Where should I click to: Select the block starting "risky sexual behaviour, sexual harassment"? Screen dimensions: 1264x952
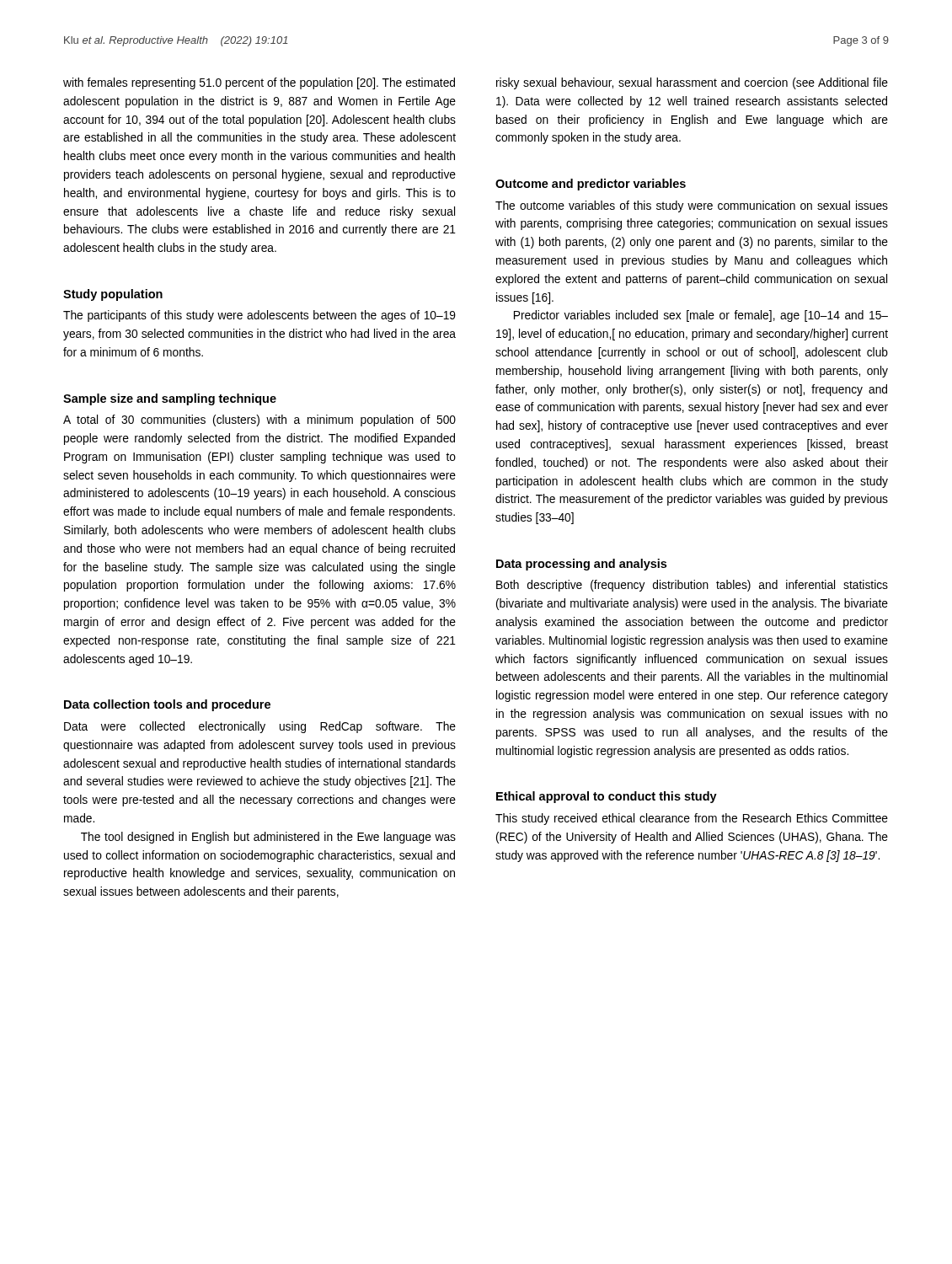click(692, 111)
